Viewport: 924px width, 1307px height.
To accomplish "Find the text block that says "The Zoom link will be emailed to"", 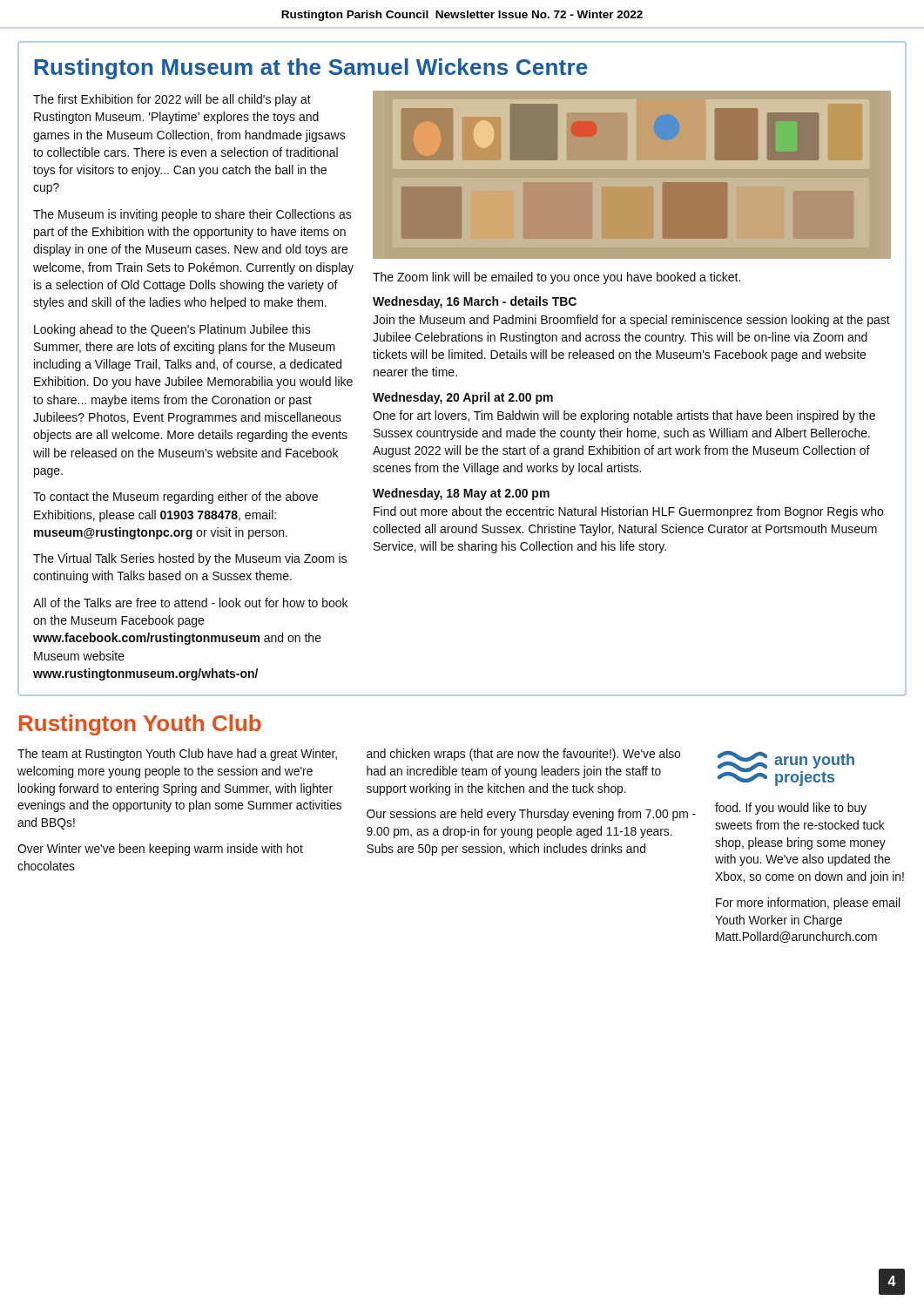I will point(557,277).
